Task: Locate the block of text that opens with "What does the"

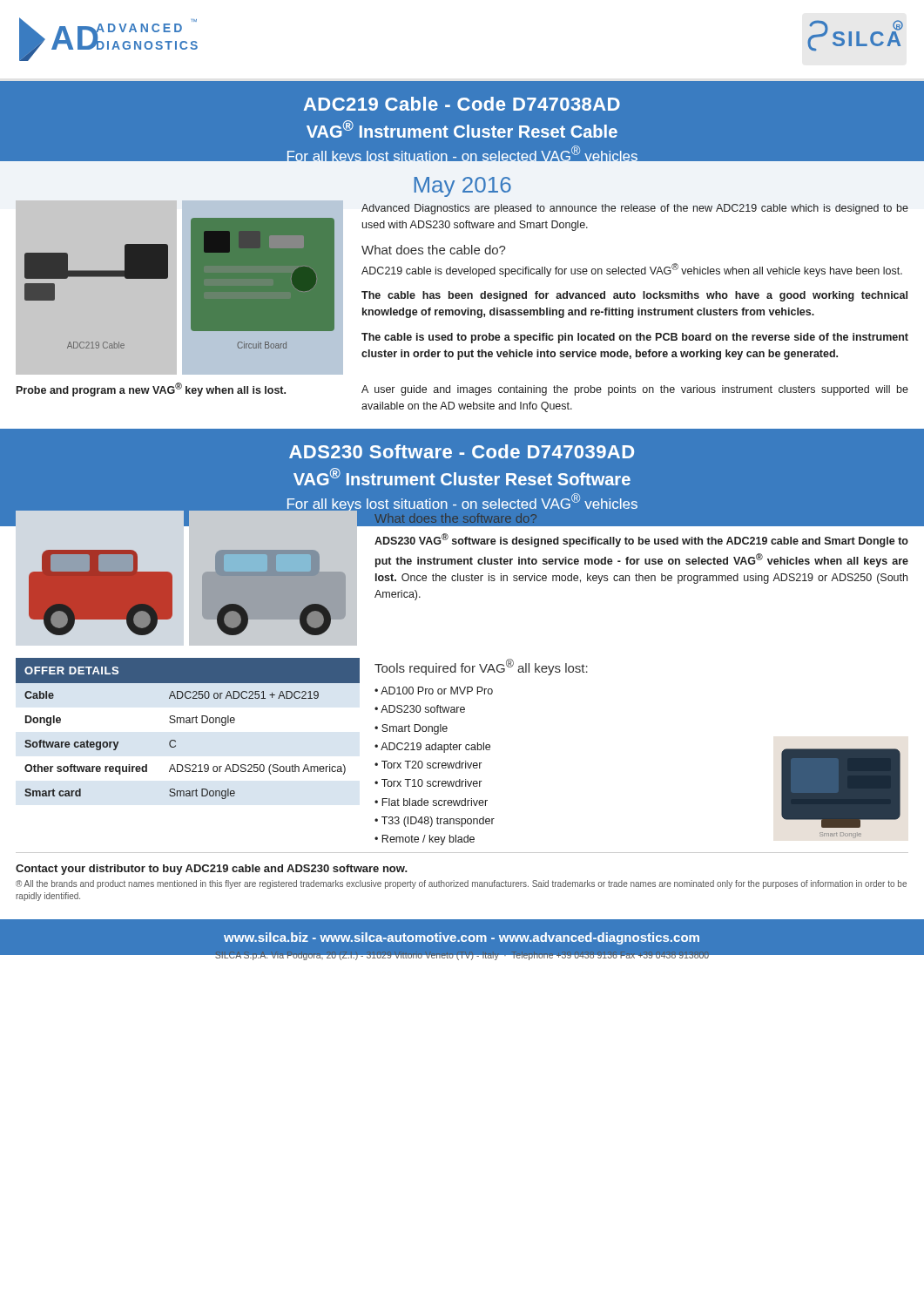Action: pyautogui.click(x=641, y=557)
